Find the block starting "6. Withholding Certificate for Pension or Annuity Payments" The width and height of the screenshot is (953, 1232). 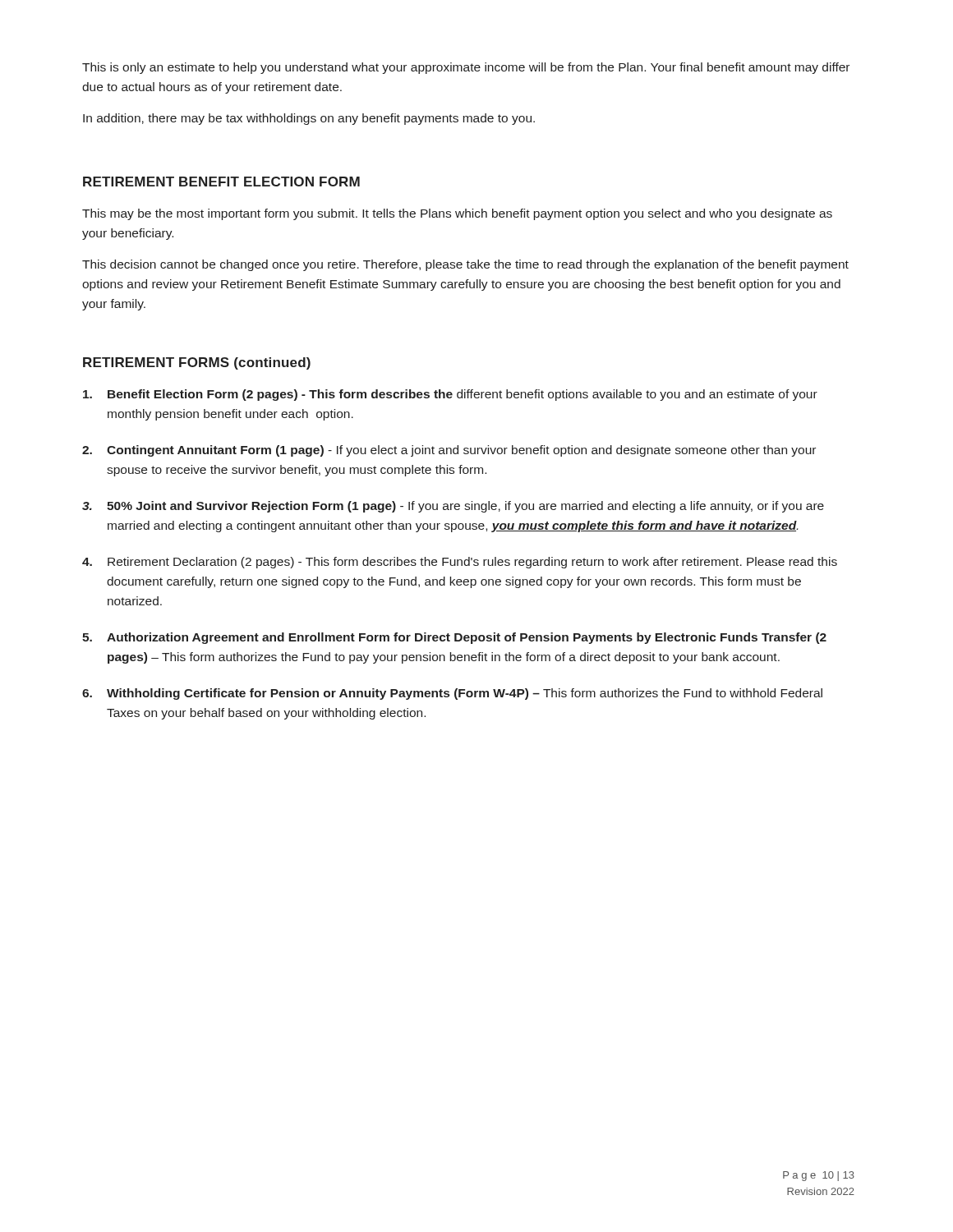[468, 703]
